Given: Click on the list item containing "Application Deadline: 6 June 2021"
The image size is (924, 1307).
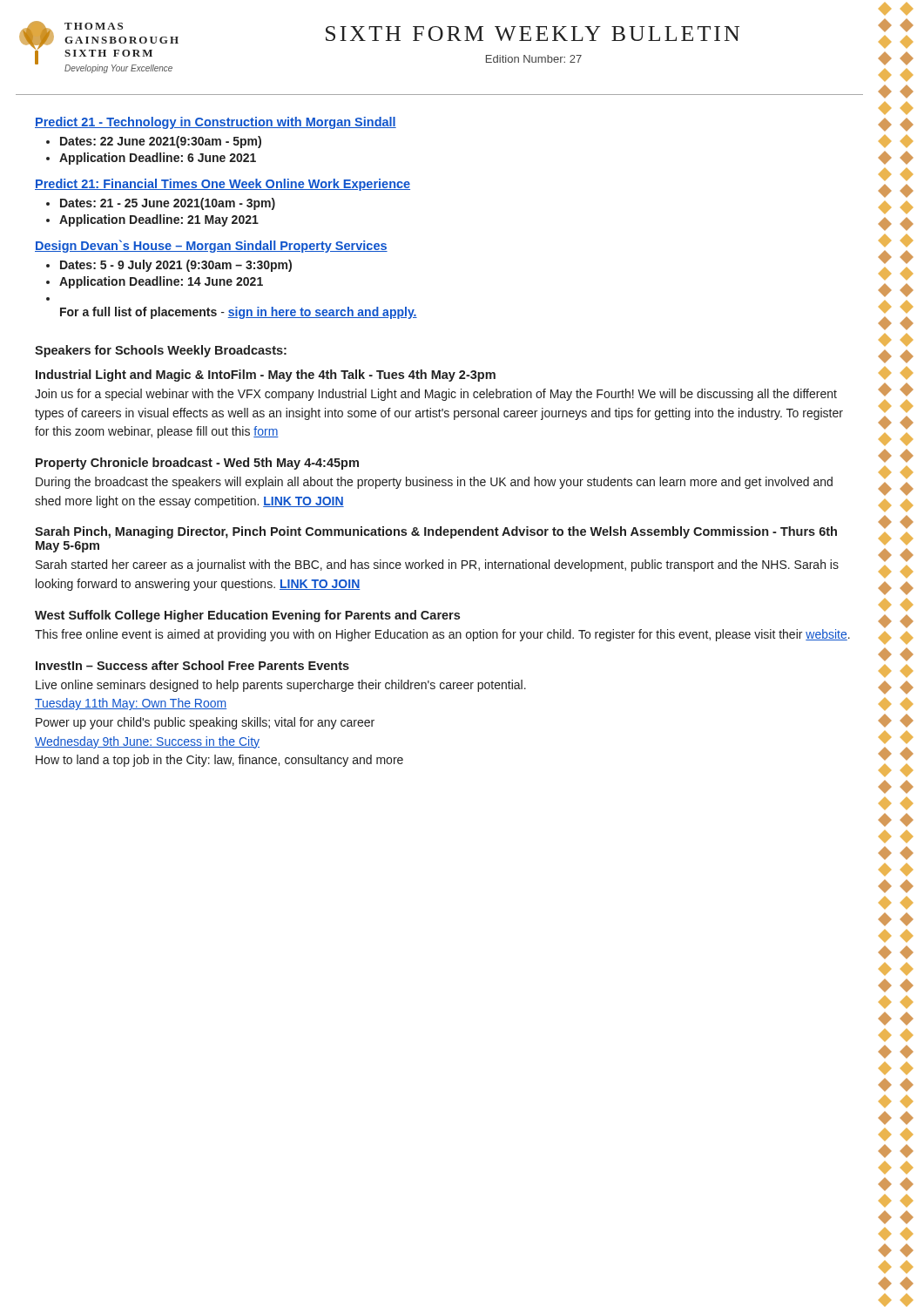Looking at the screenshot, I should 158,158.
